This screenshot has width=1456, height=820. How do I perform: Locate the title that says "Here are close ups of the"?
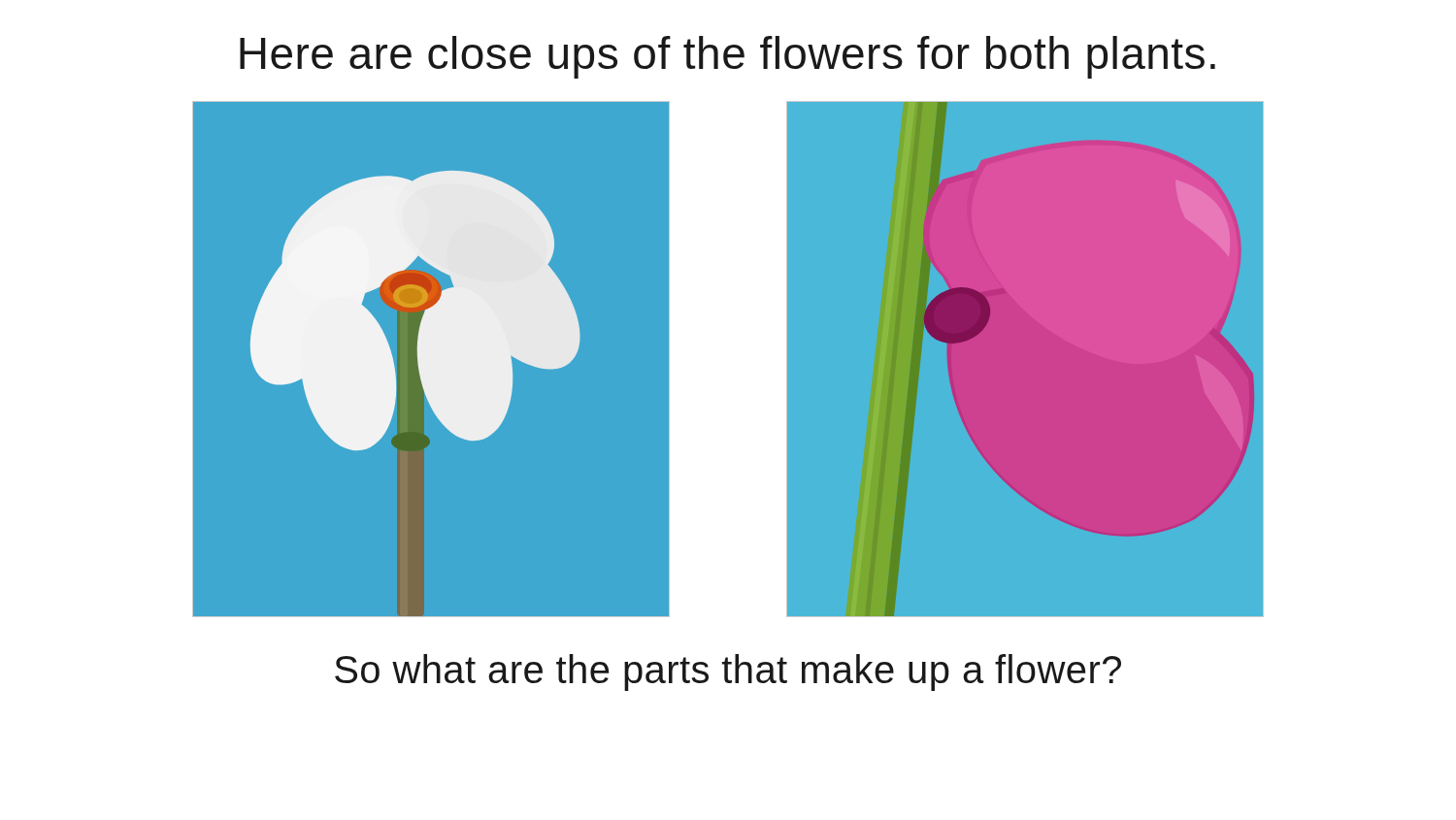coord(728,53)
